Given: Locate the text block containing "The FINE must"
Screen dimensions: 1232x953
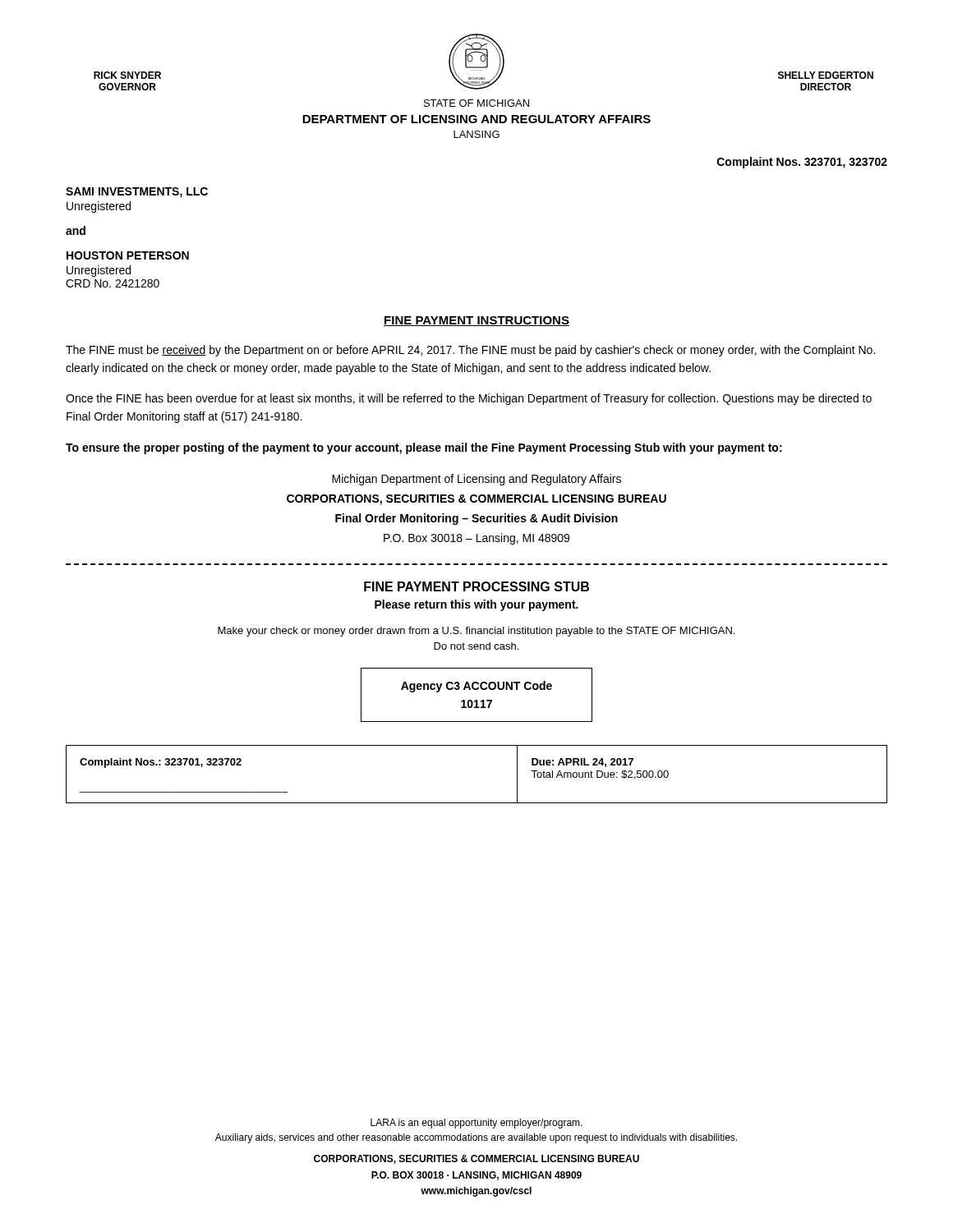Looking at the screenshot, I should tap(471, 359).
